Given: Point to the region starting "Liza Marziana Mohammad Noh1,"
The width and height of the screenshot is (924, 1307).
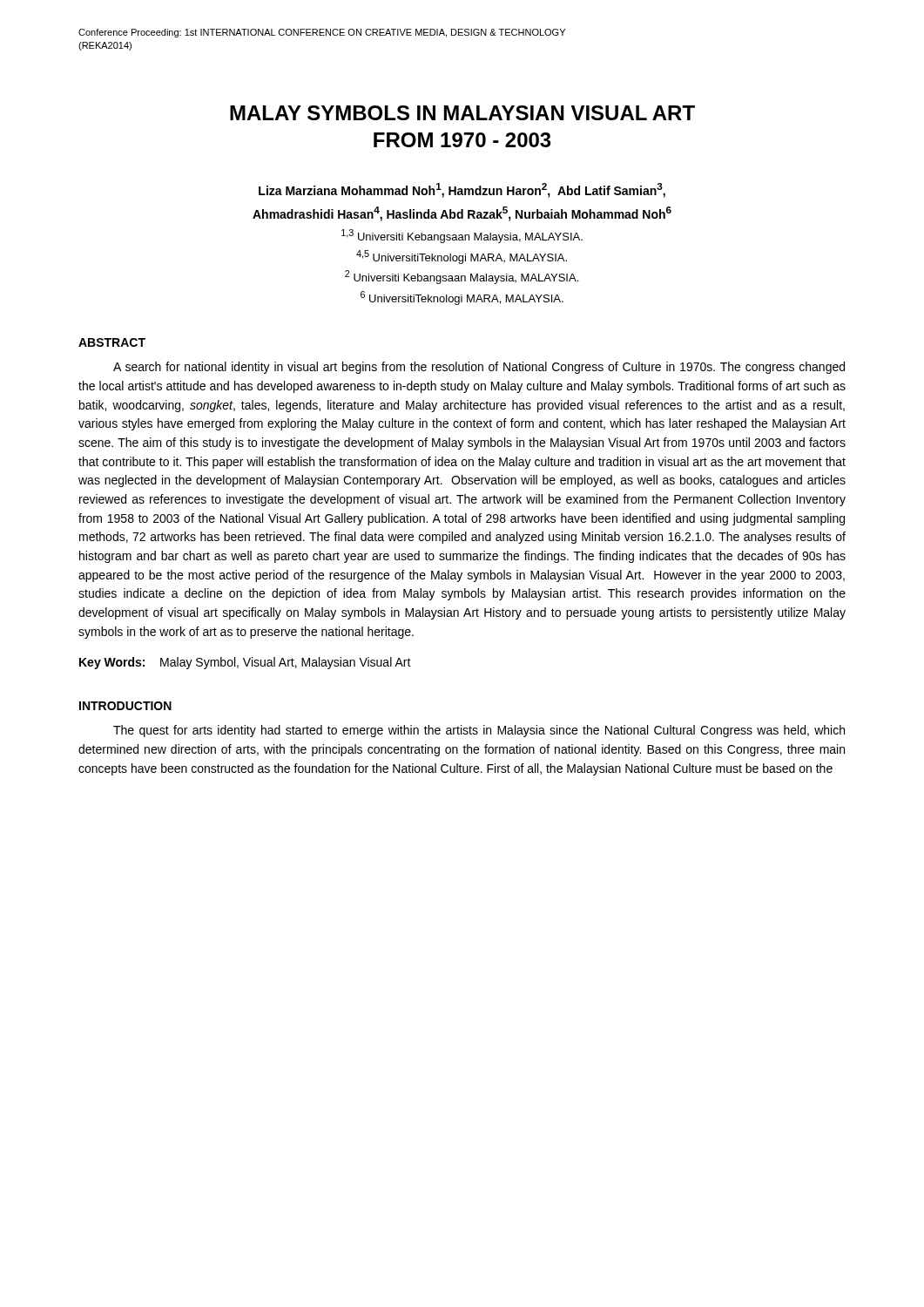Looking at the screenshot, I should click(462, 244).
